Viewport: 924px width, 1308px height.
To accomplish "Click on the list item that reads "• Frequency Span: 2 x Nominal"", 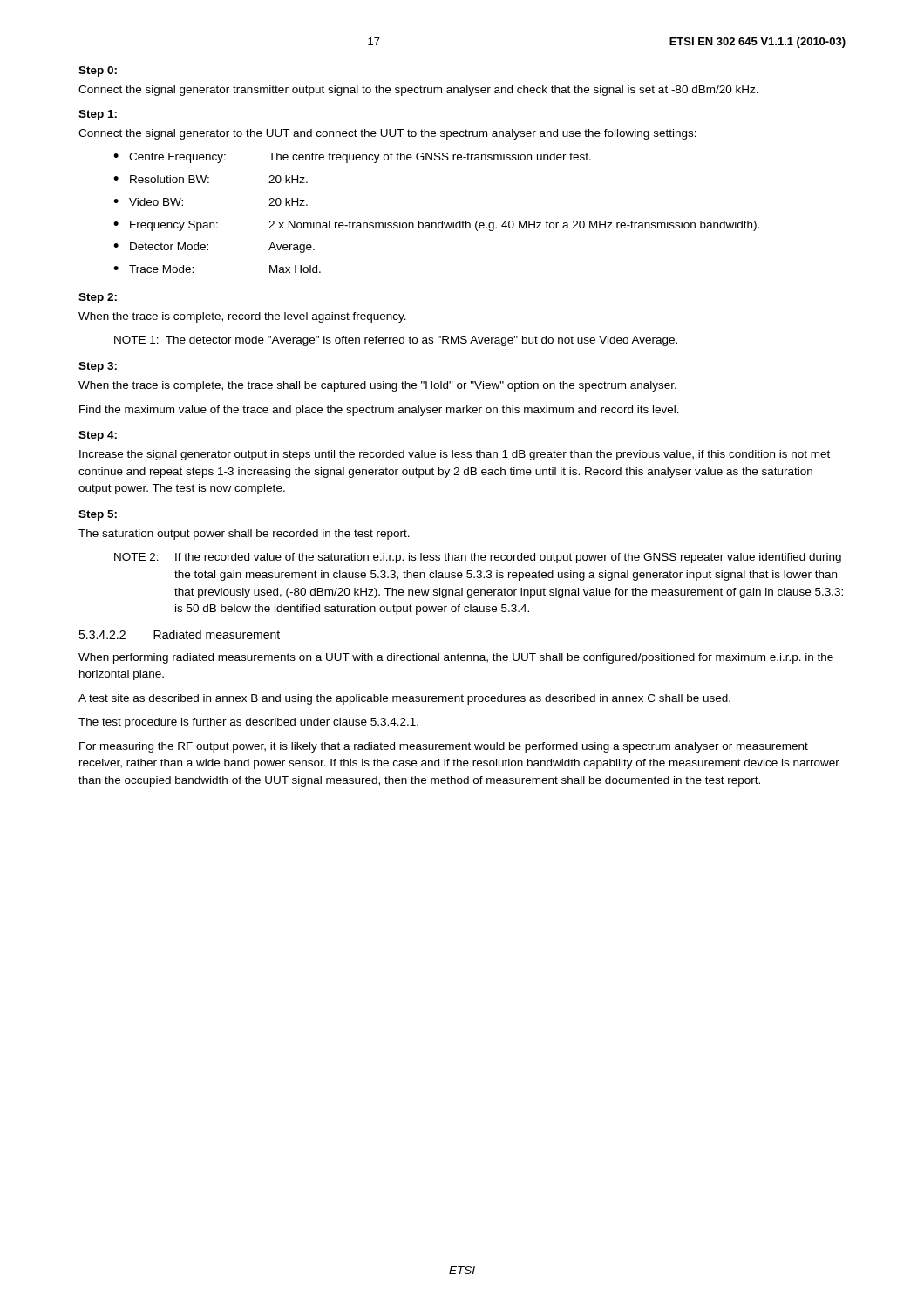I will (479, 224).
